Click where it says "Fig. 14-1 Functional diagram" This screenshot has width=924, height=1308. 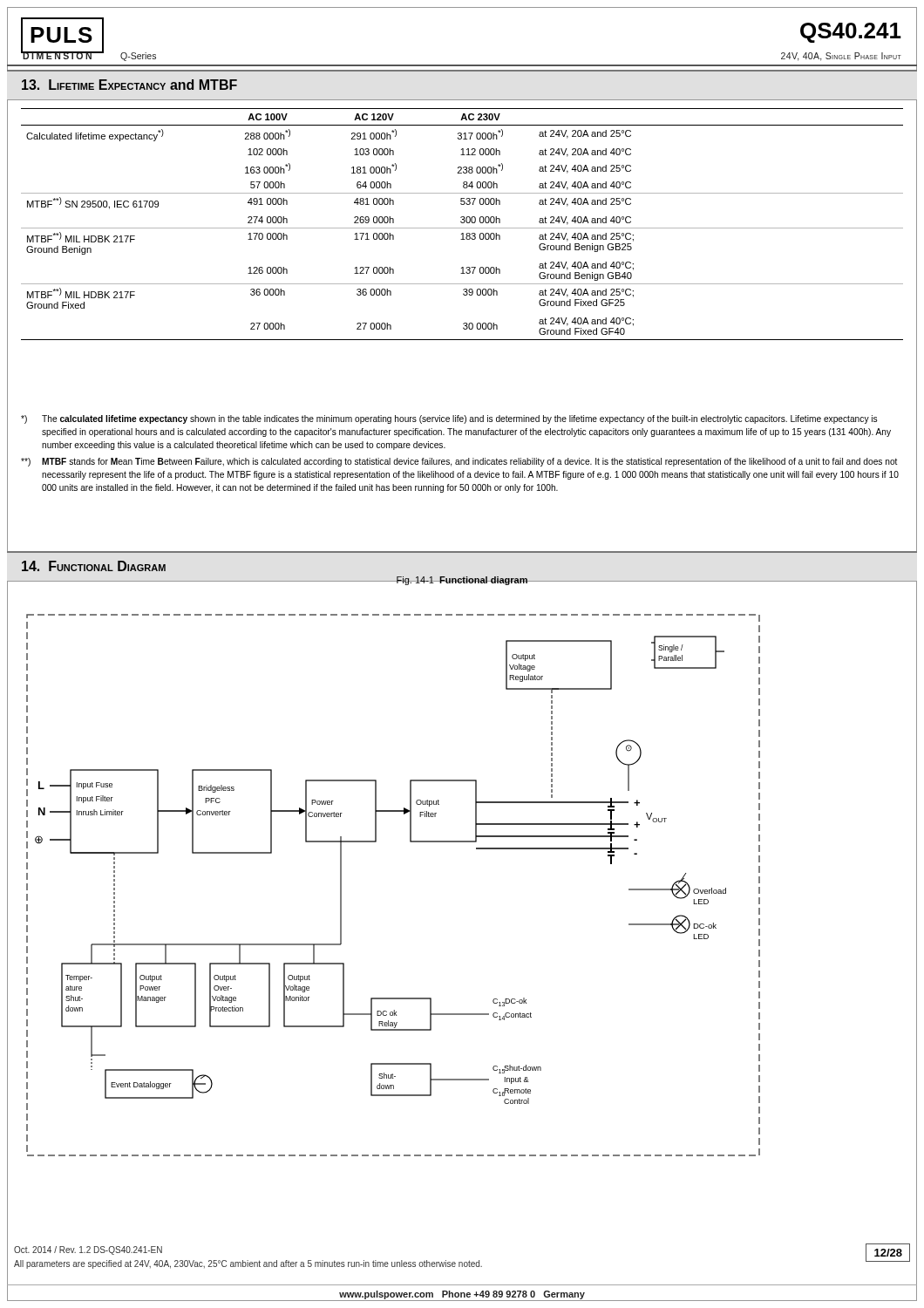click(x=462, y=580)
